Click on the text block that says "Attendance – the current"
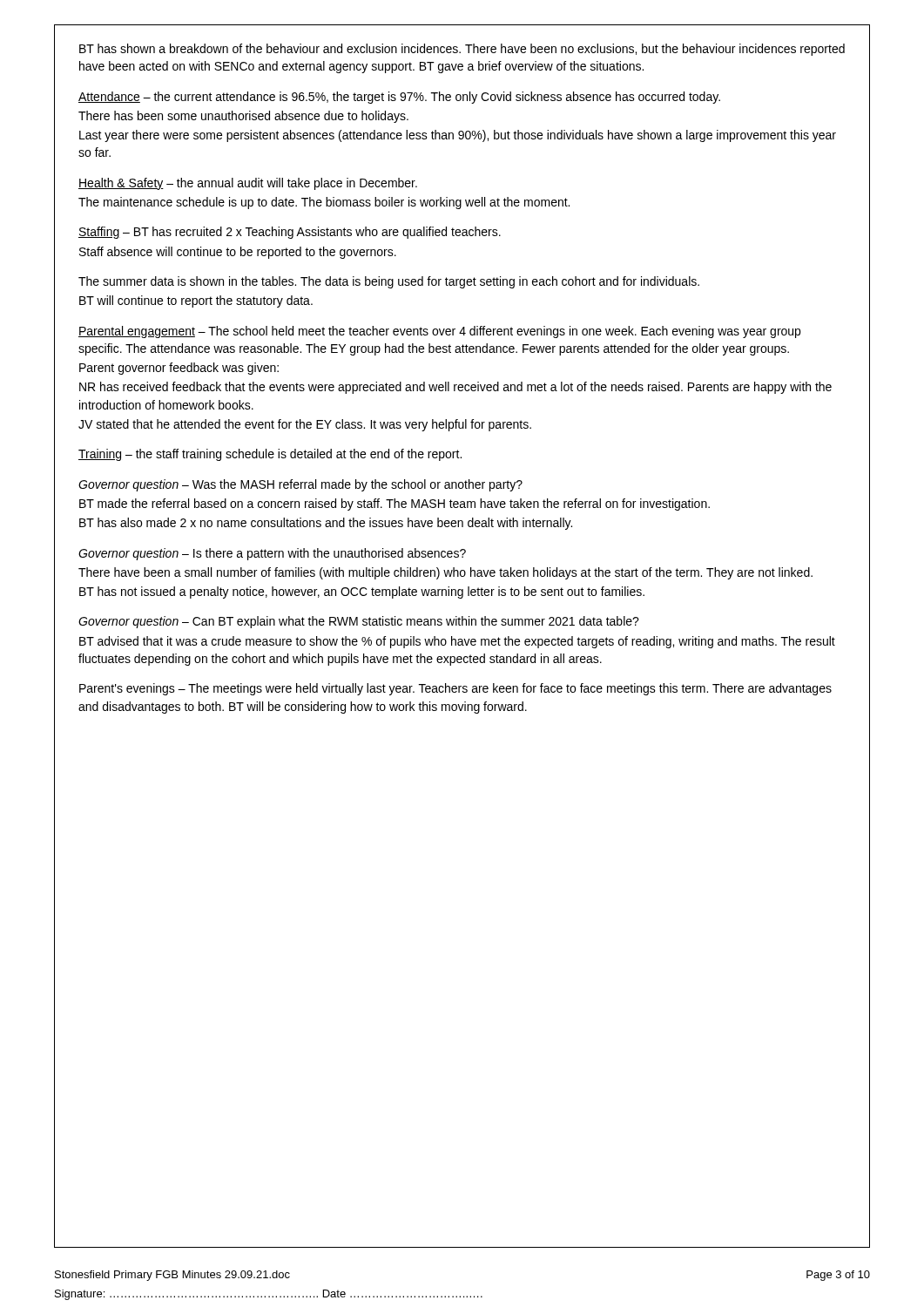 [462, 125]
